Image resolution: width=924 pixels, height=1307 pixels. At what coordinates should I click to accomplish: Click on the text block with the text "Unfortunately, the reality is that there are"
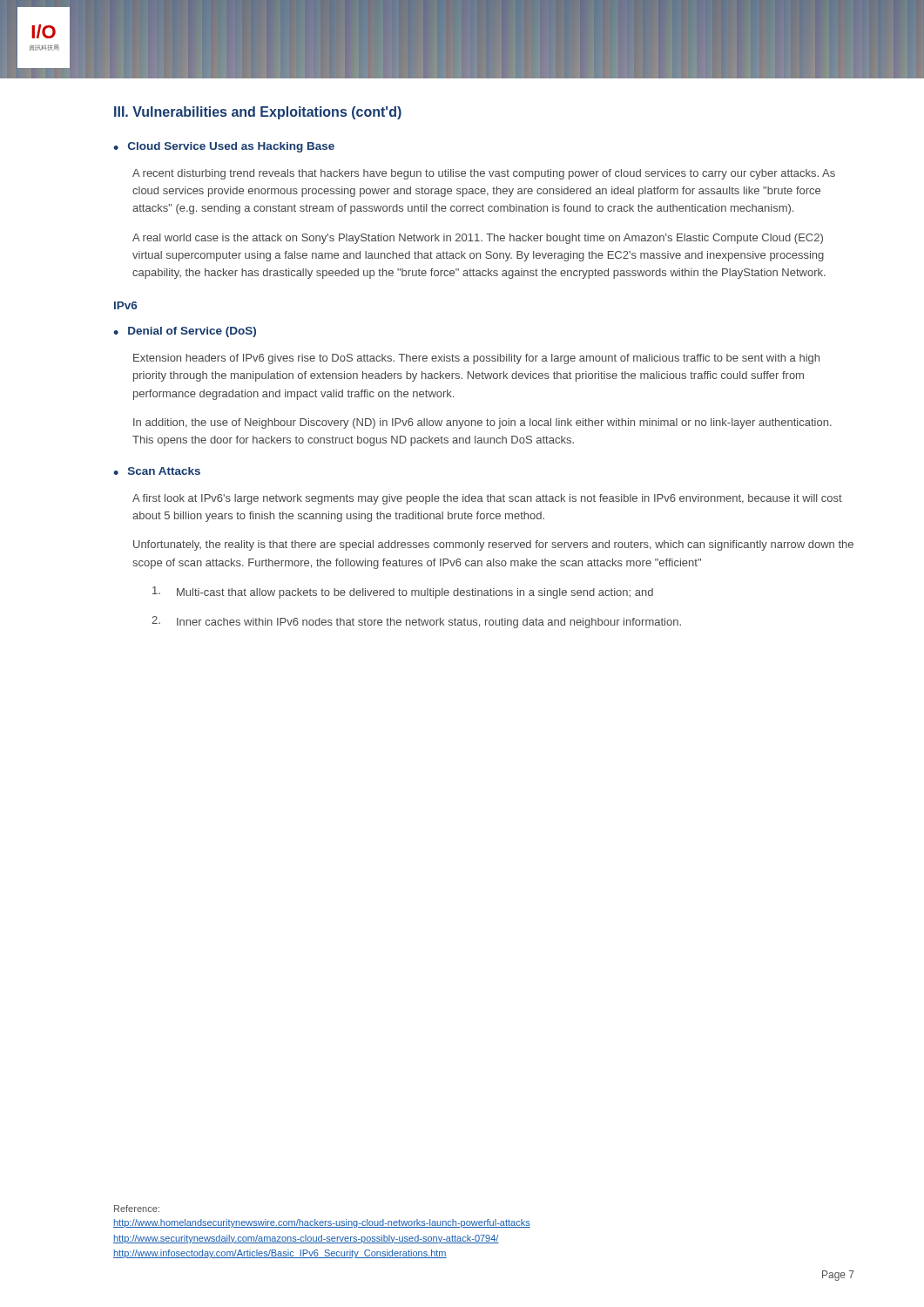point(493,553)
